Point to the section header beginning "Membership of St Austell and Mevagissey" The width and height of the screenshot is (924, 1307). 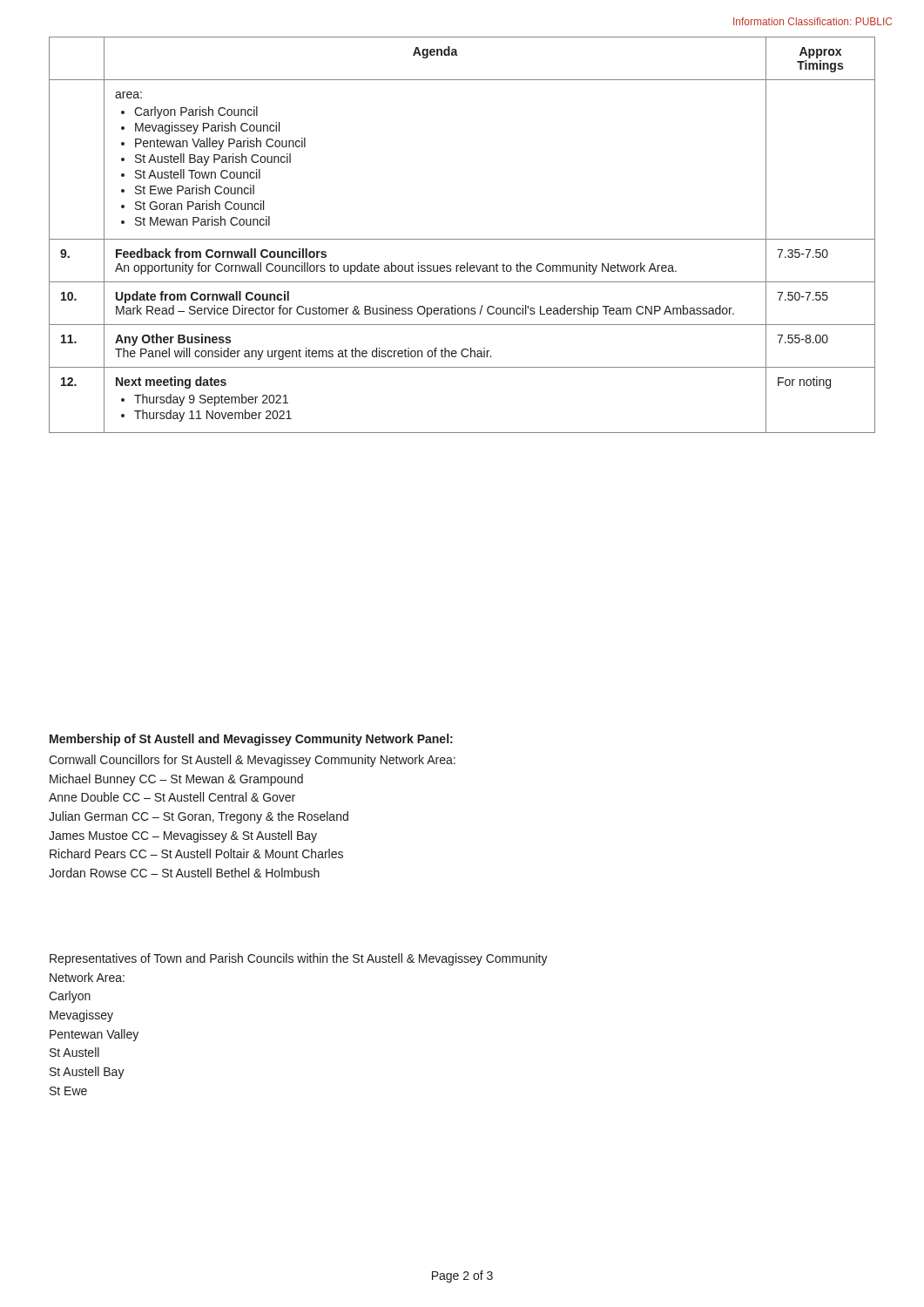click(x=251, y=739)
